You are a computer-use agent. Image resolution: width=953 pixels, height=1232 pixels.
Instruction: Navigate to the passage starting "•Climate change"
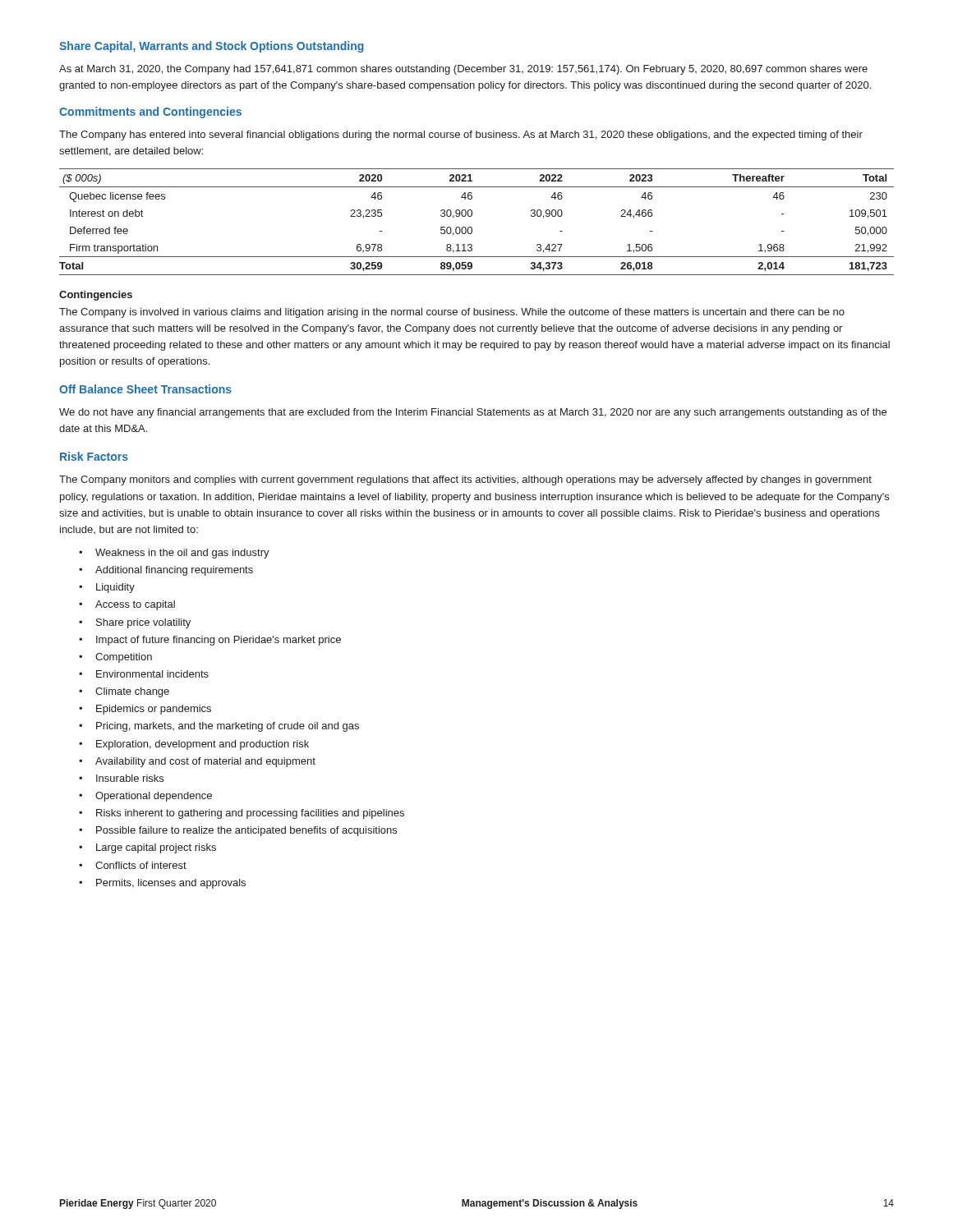pyautogui.click(x=124, y=692)
